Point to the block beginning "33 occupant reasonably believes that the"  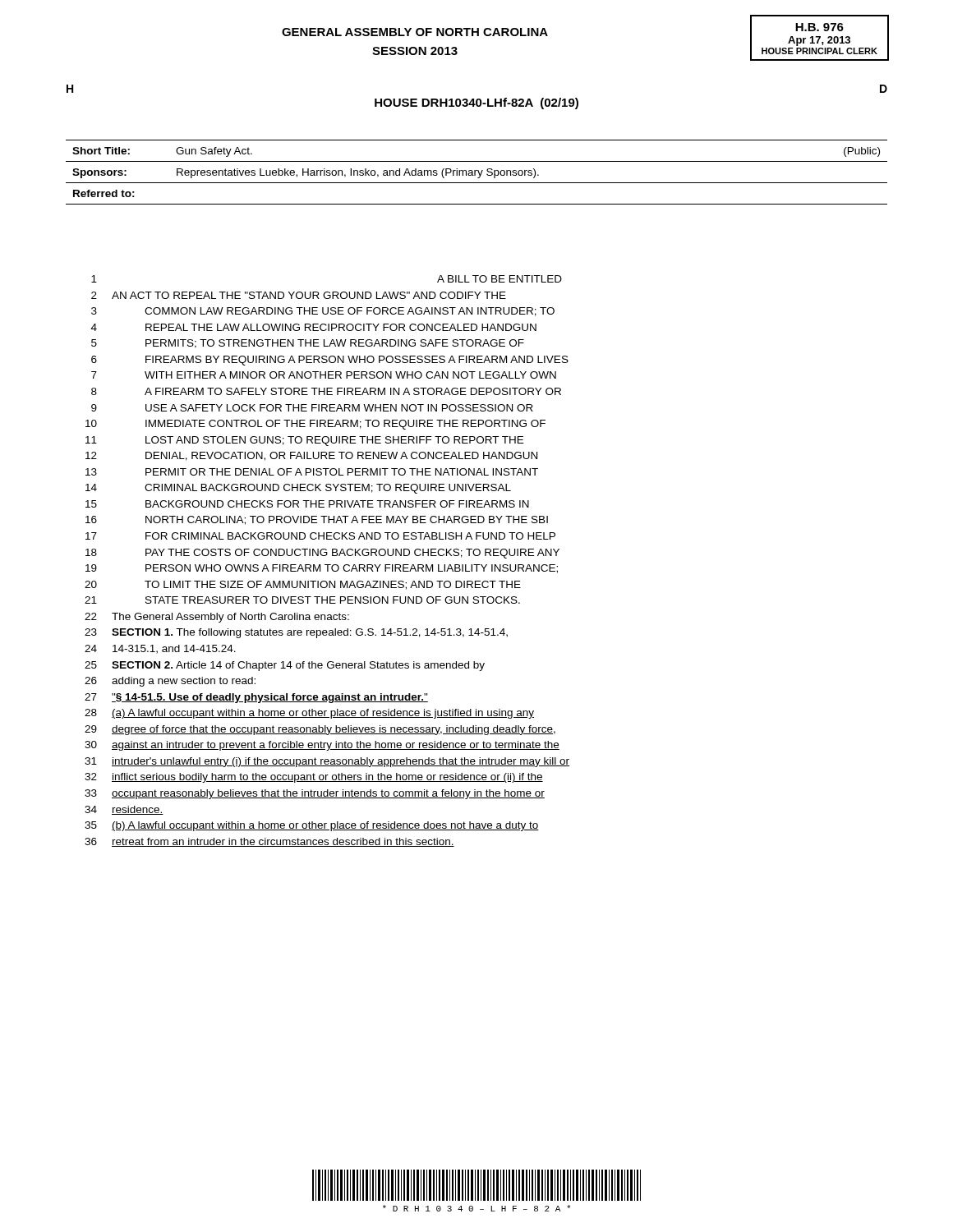pos(476,793)
